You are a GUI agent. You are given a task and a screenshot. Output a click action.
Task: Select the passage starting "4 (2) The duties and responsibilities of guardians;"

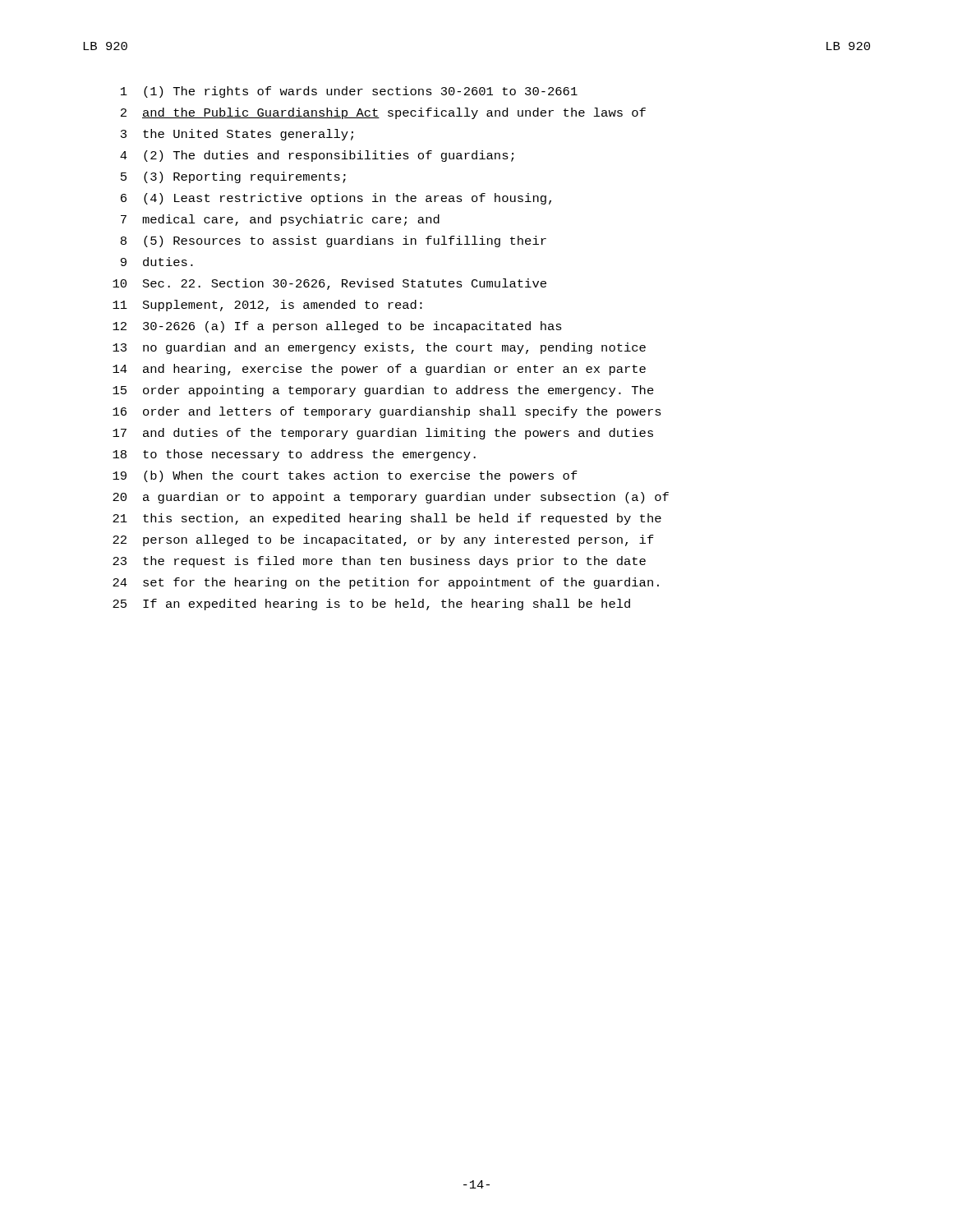click(476, 156)
